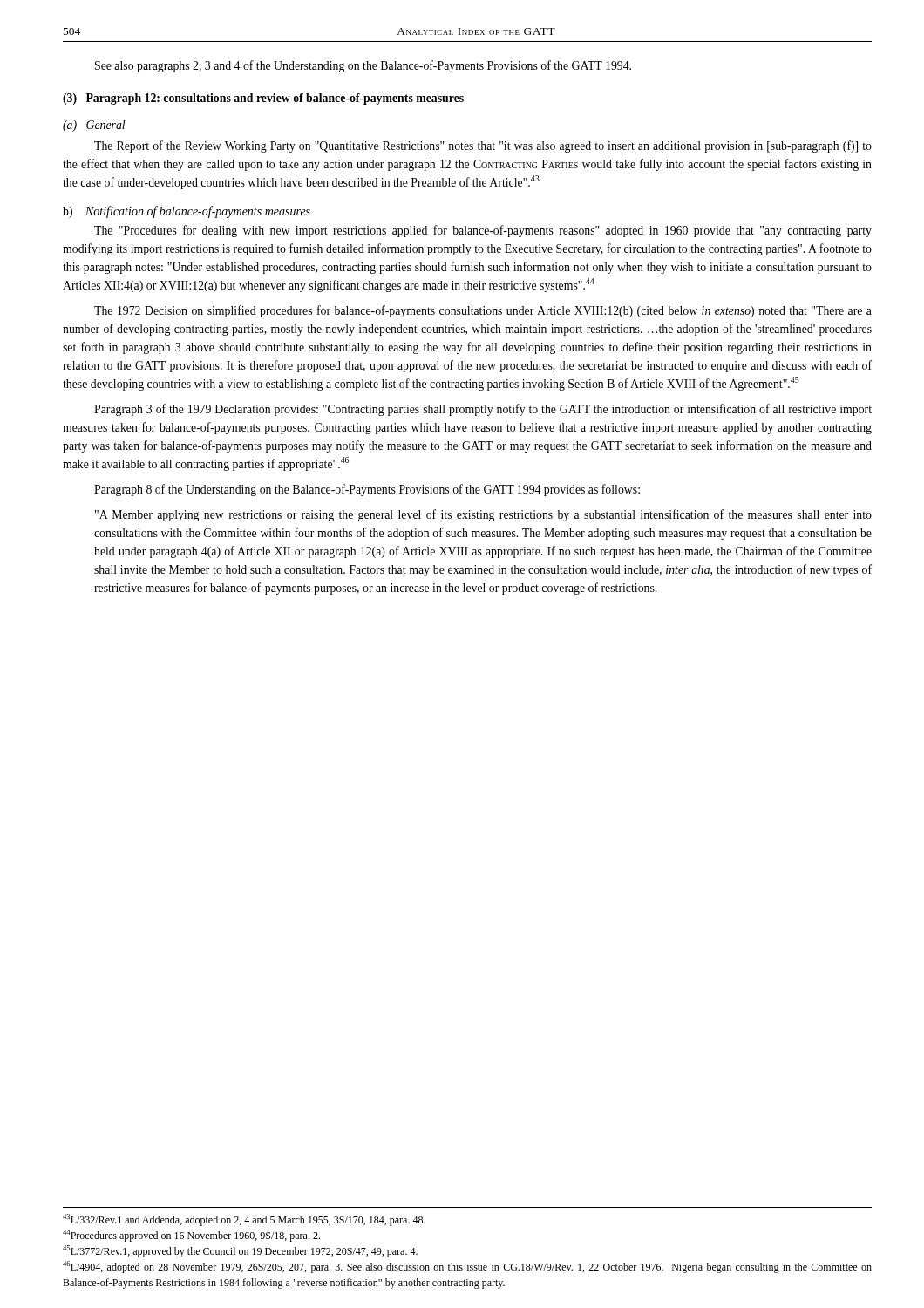The width and height of the screenshot is (924, 1308).
Task: Find the footnote that says "44Procedures approved on 16 November 1960, 9S/18, para."
Action: [192, 1235]
